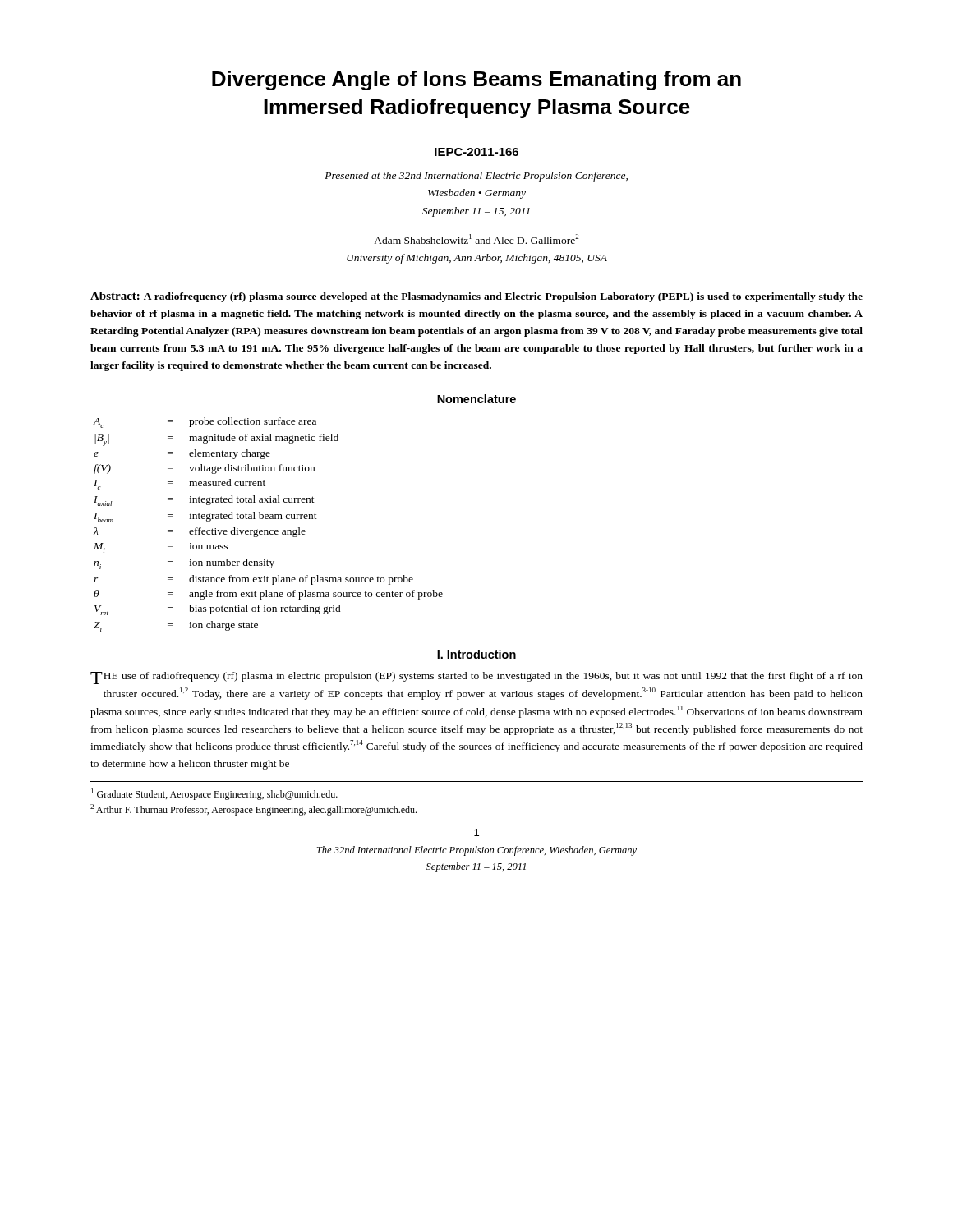Locate the element starting "Abstract: A radiofrequency (rf) plasma source developed"
The image size is (953, 1232).
(476, 330)
